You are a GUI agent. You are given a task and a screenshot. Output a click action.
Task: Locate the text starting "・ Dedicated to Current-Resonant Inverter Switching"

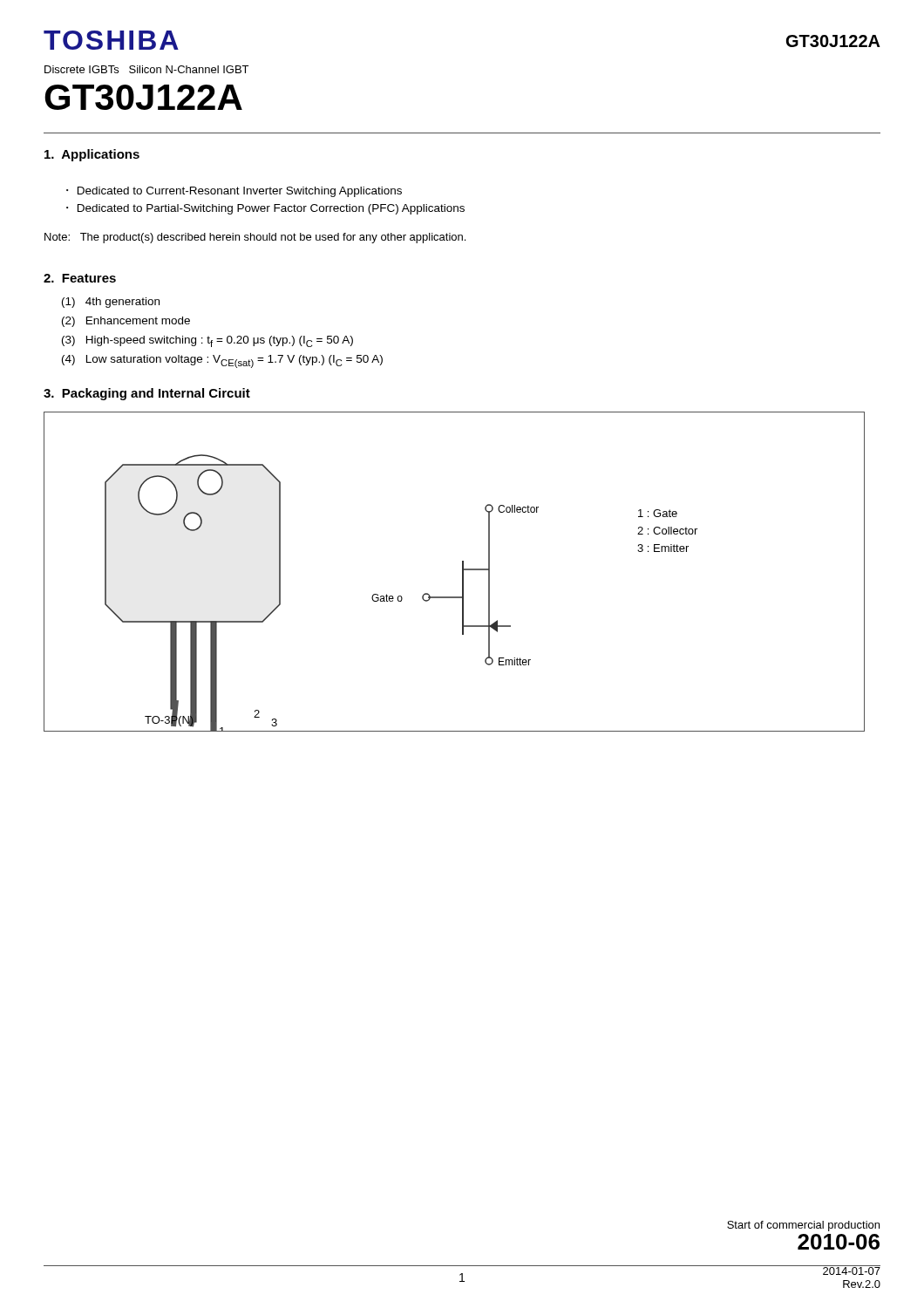pyautogui.click(x=232, y=191)
